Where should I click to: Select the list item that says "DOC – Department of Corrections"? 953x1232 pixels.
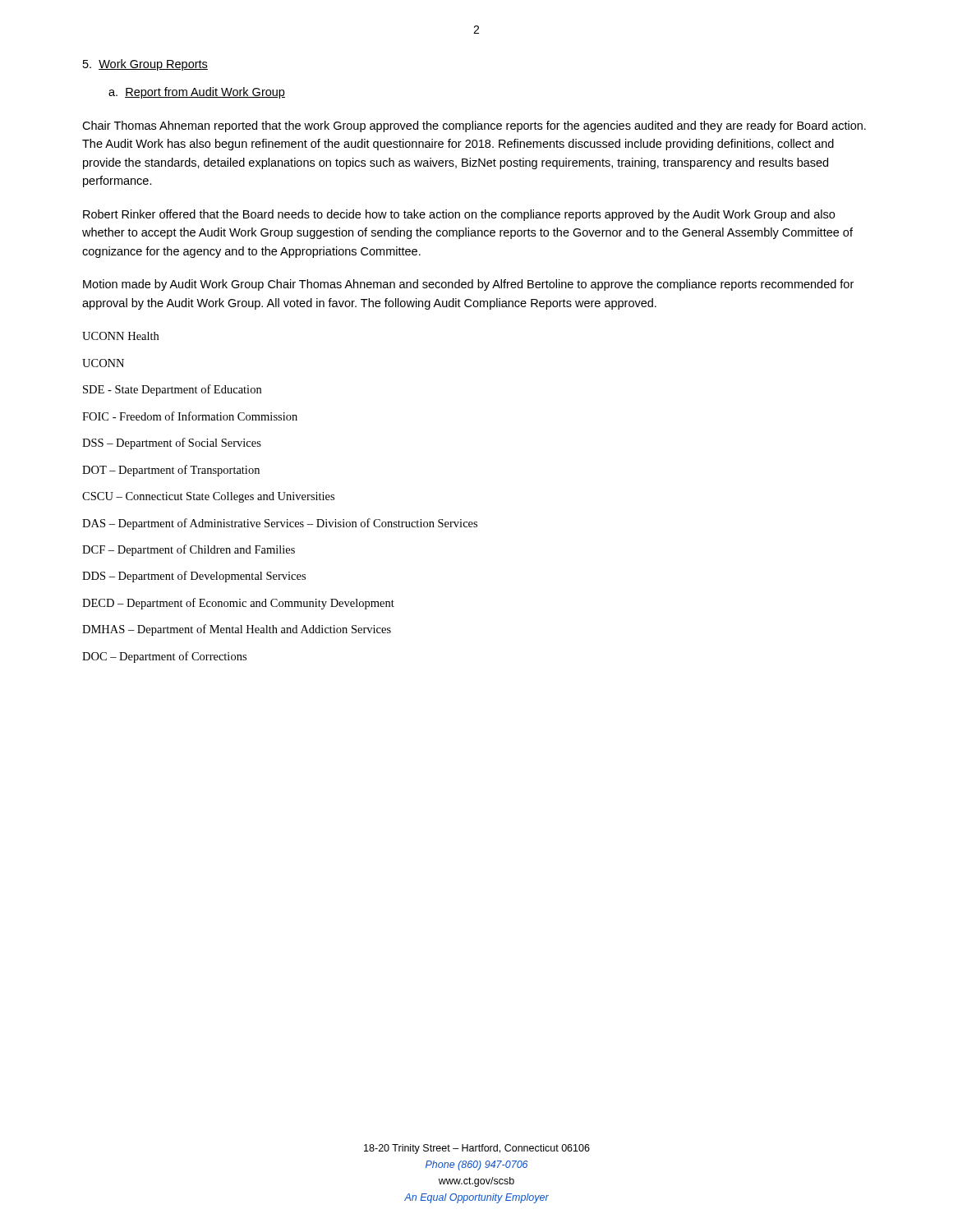tap(165, 656)
